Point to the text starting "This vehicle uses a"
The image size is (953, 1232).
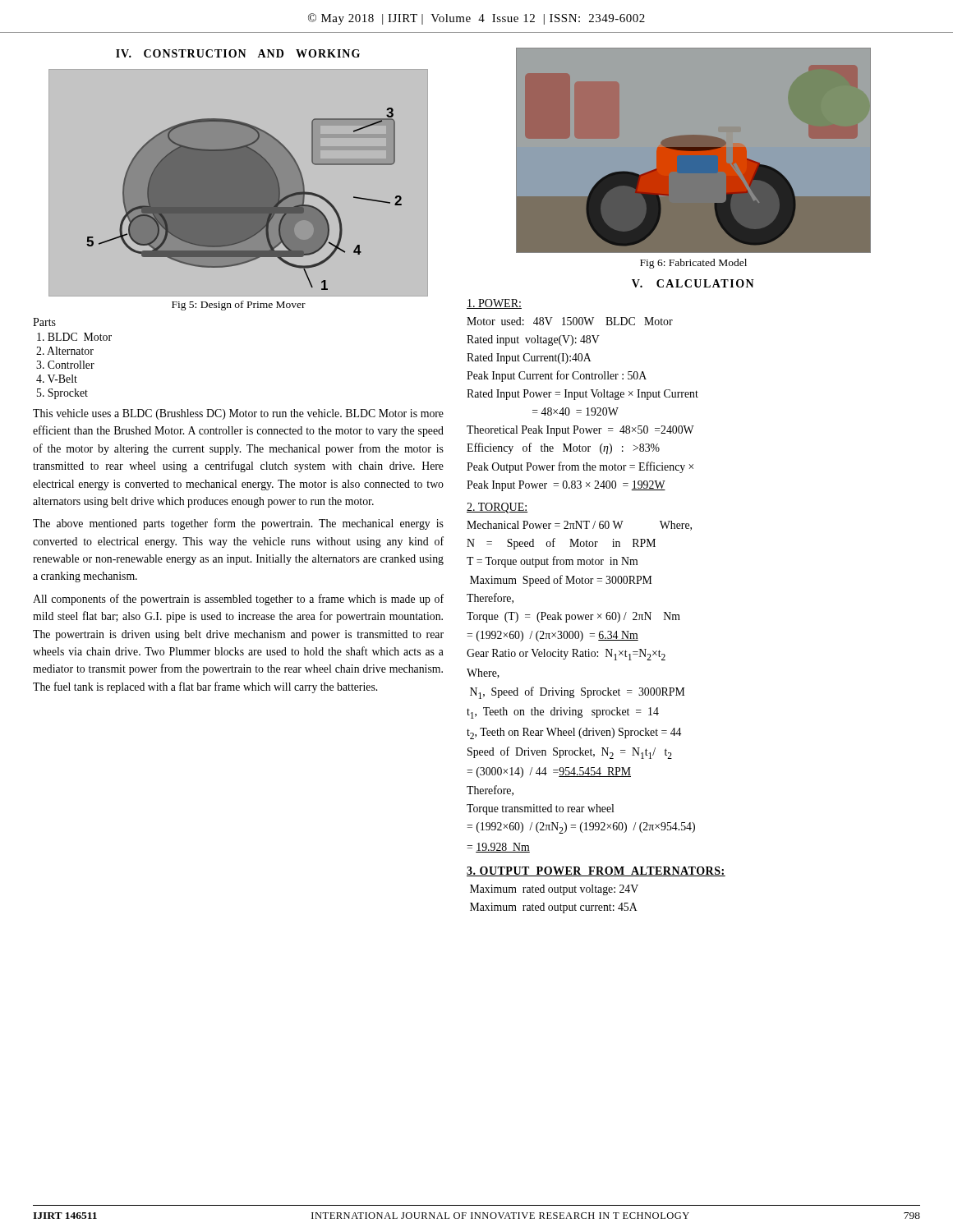(x=238, y=457)
